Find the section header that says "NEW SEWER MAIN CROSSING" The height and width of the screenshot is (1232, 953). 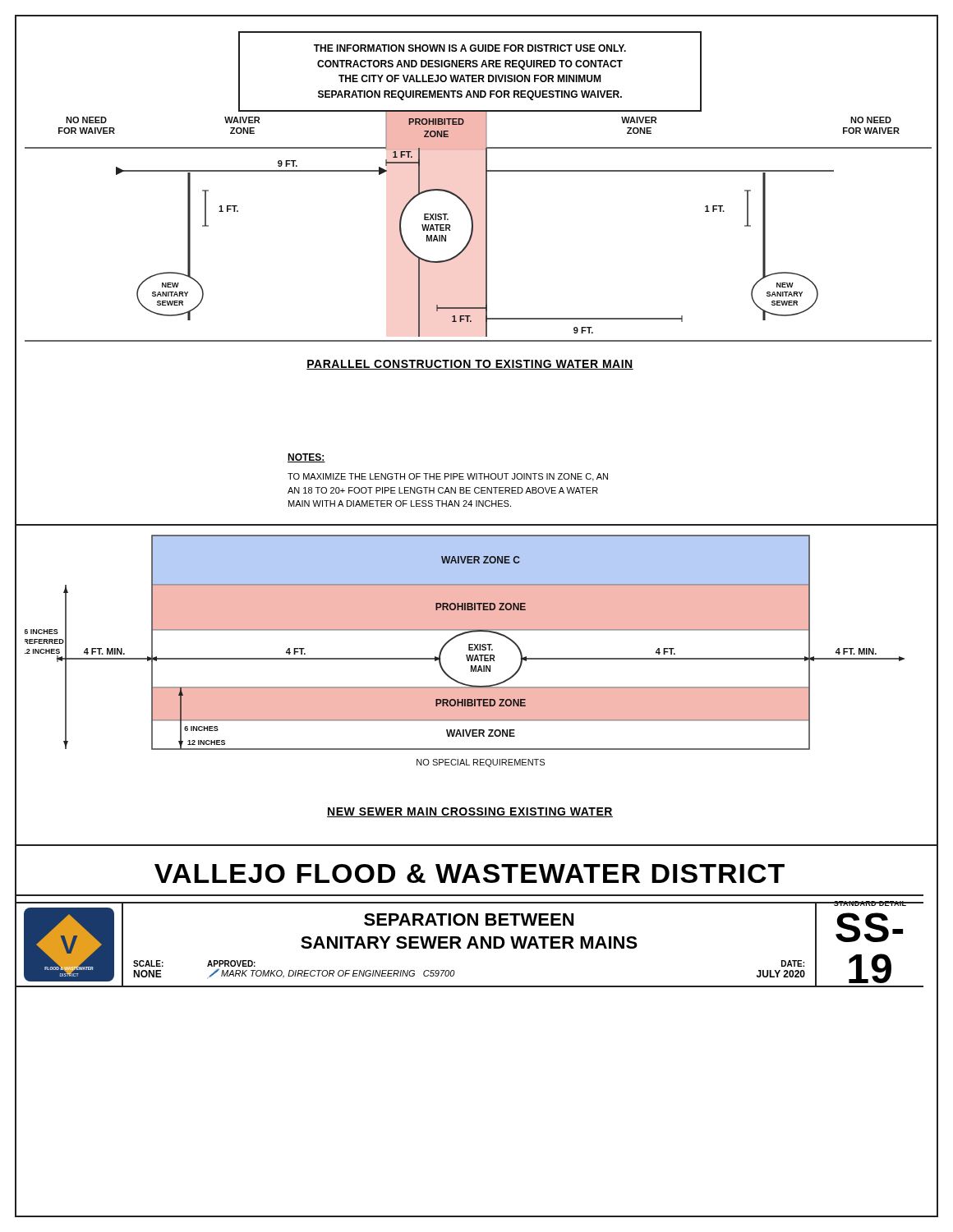point(470,811)
